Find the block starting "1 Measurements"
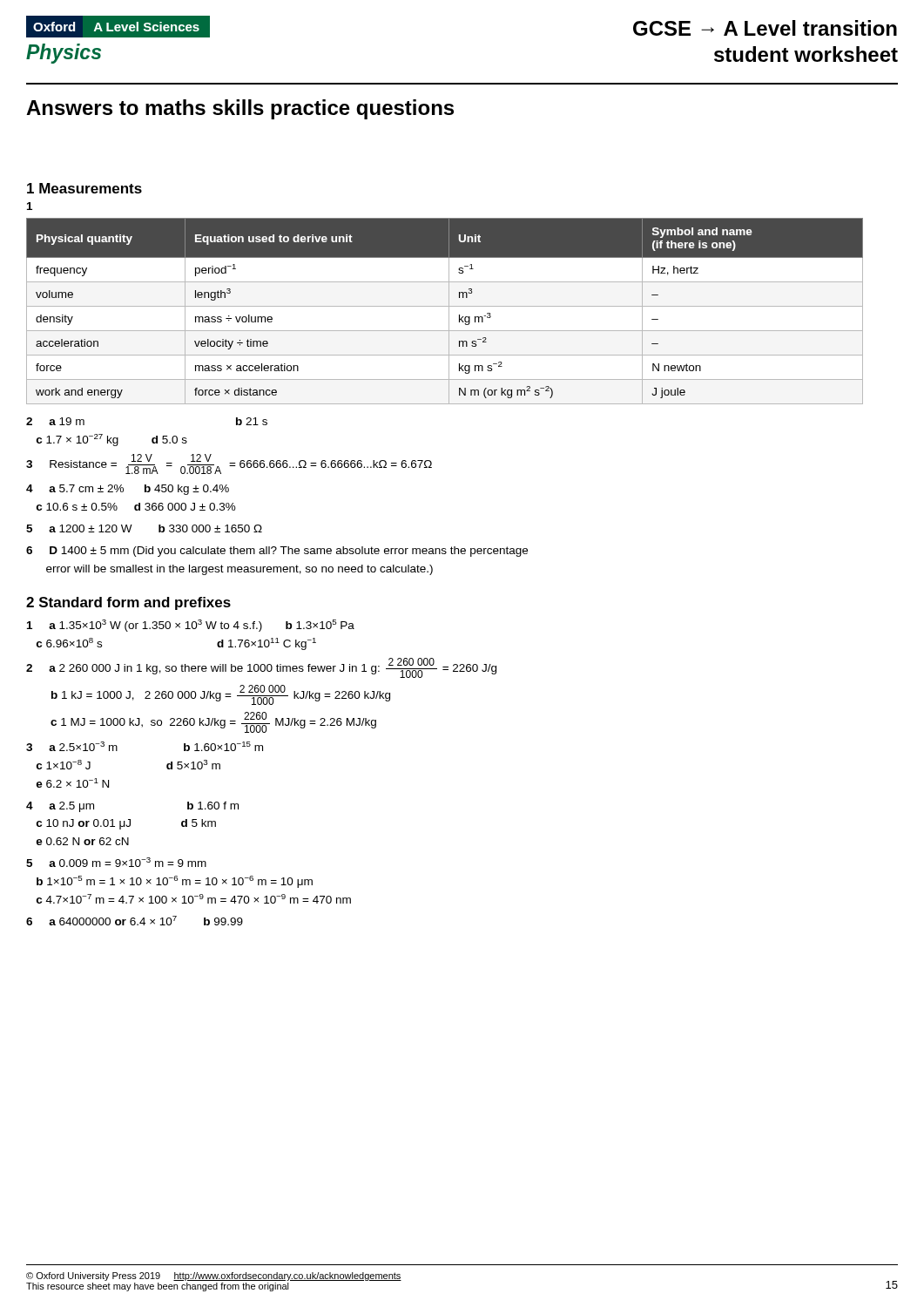Screen dimensions: 1307x924 click(84, 189)
